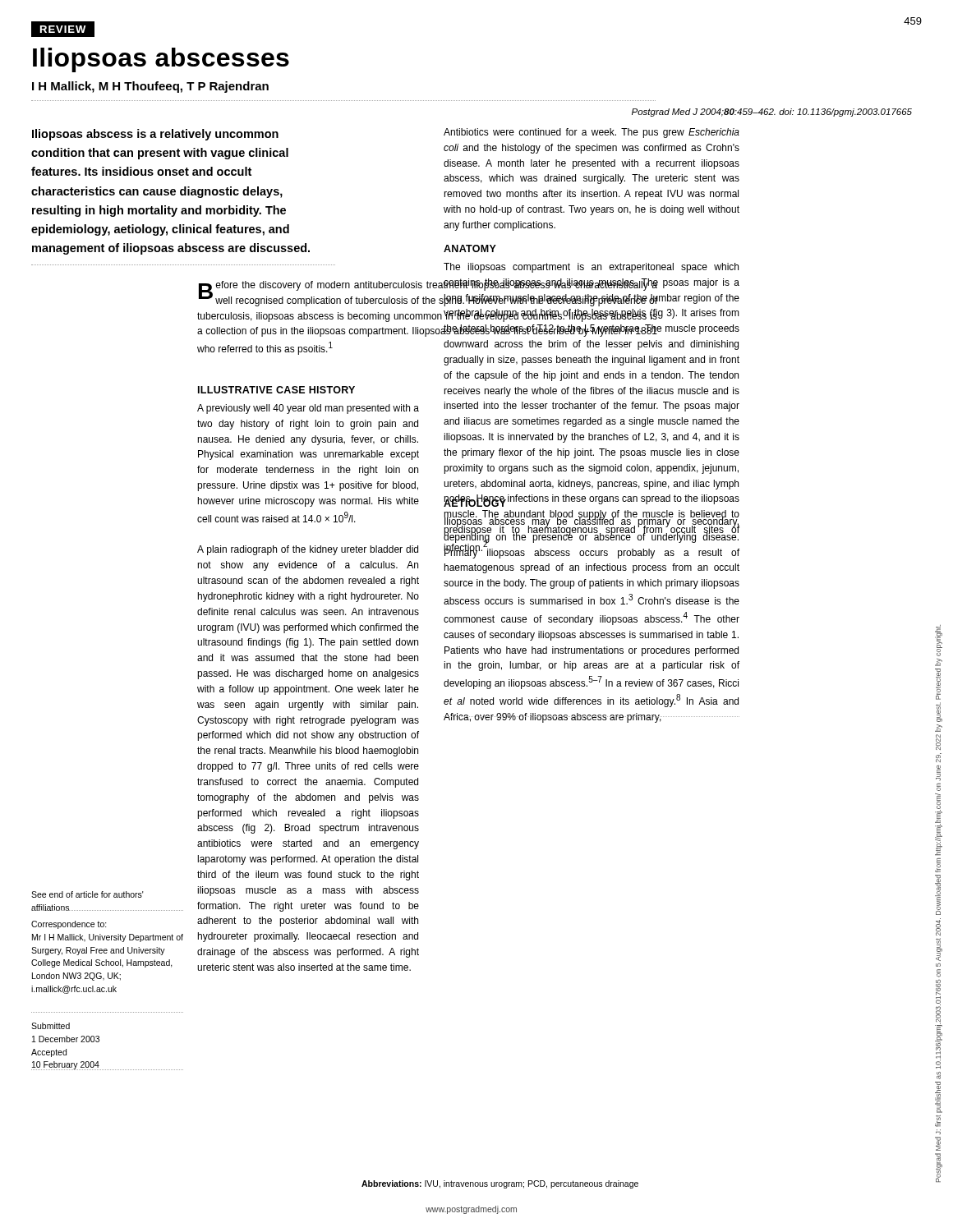953x1232 pixels.
Task: Where is the passage that starts "Submitted 1 December"?
Action: (66, 1045)
